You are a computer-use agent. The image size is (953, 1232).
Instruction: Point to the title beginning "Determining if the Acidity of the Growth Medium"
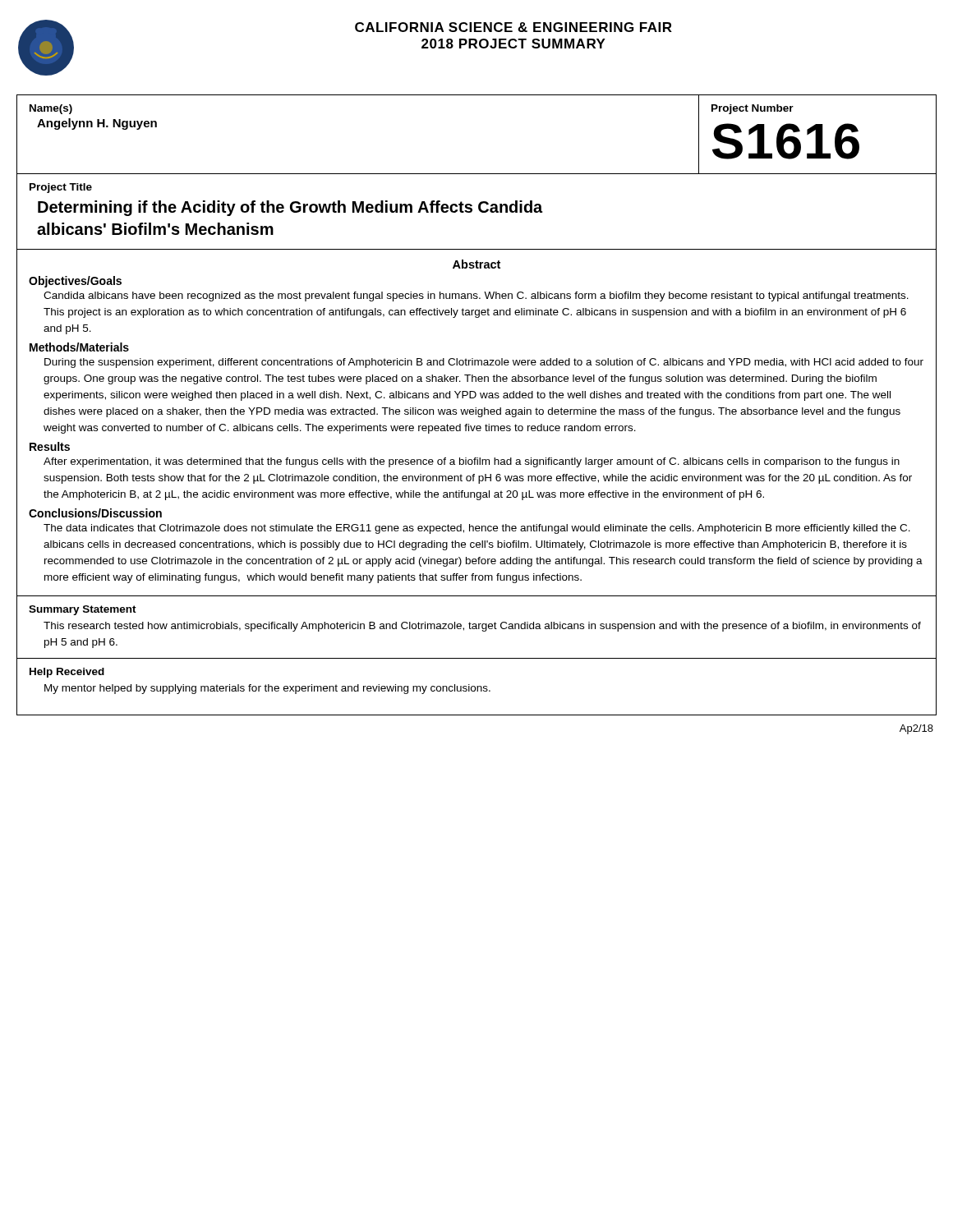(290, 218)
